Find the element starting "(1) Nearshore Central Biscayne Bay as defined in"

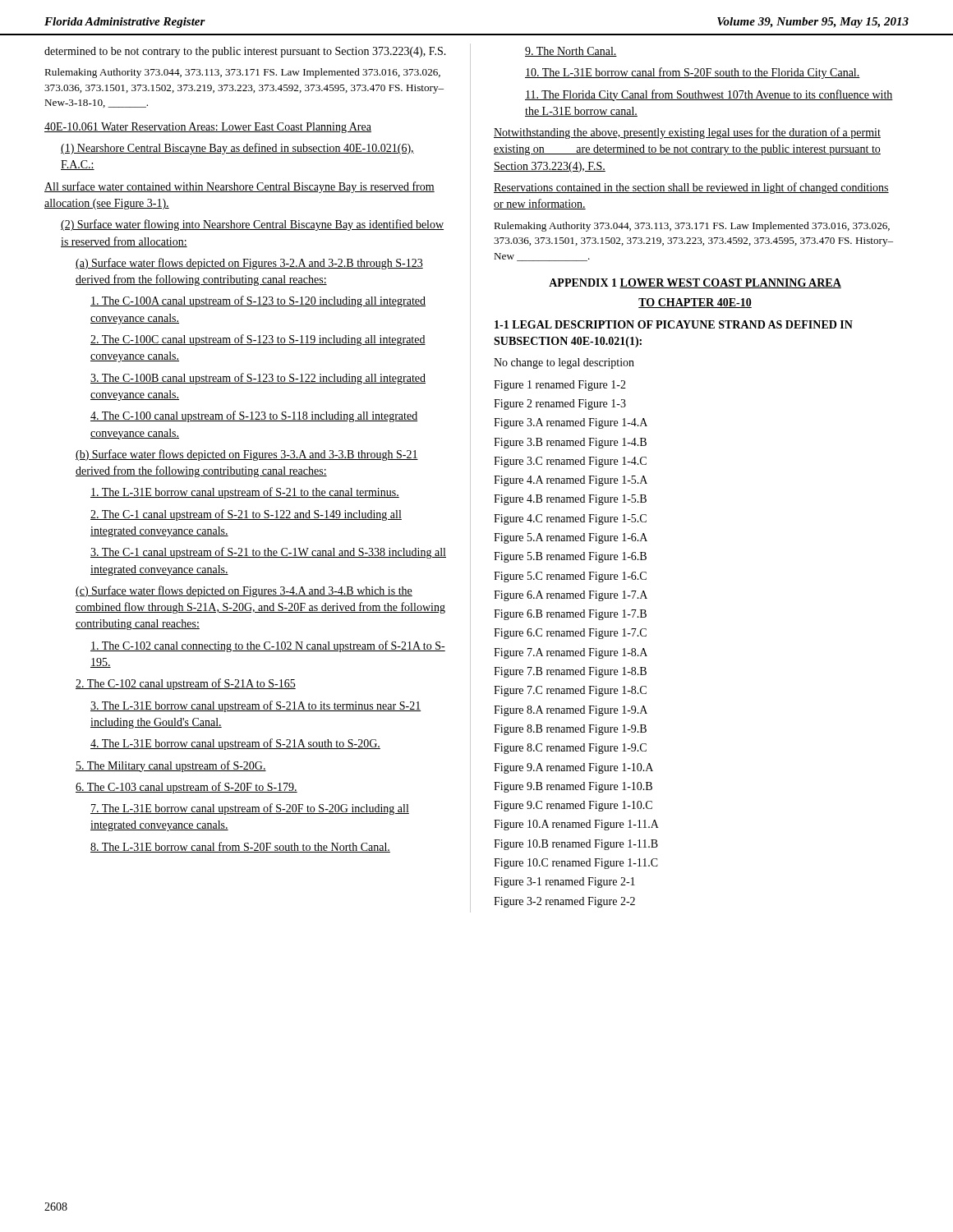(x=237, y=157)
